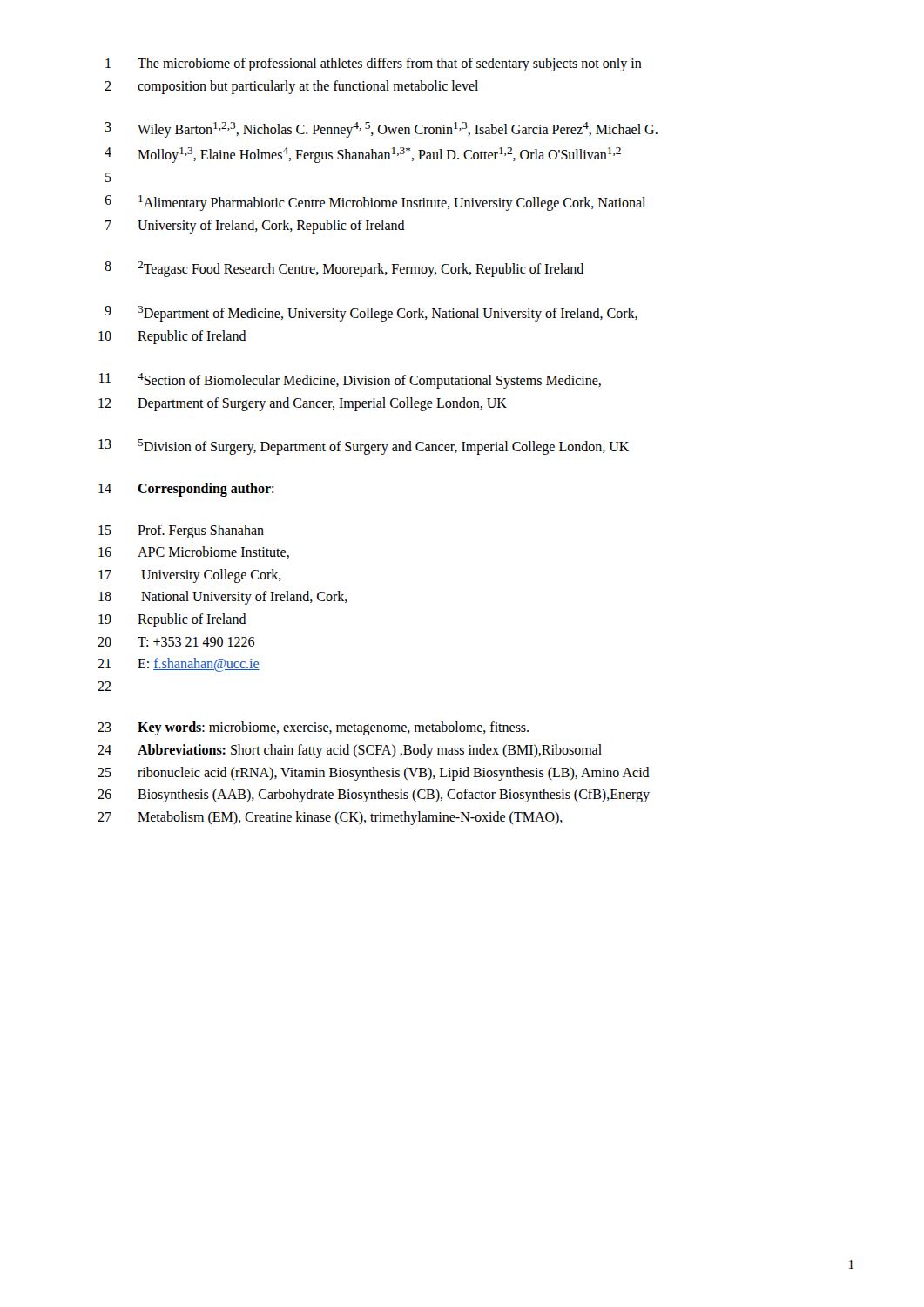Click on the text block that reads "9 3Department of Medicine,"
The width and height of the screenshot is (924, 1307).
pos(471,312)
